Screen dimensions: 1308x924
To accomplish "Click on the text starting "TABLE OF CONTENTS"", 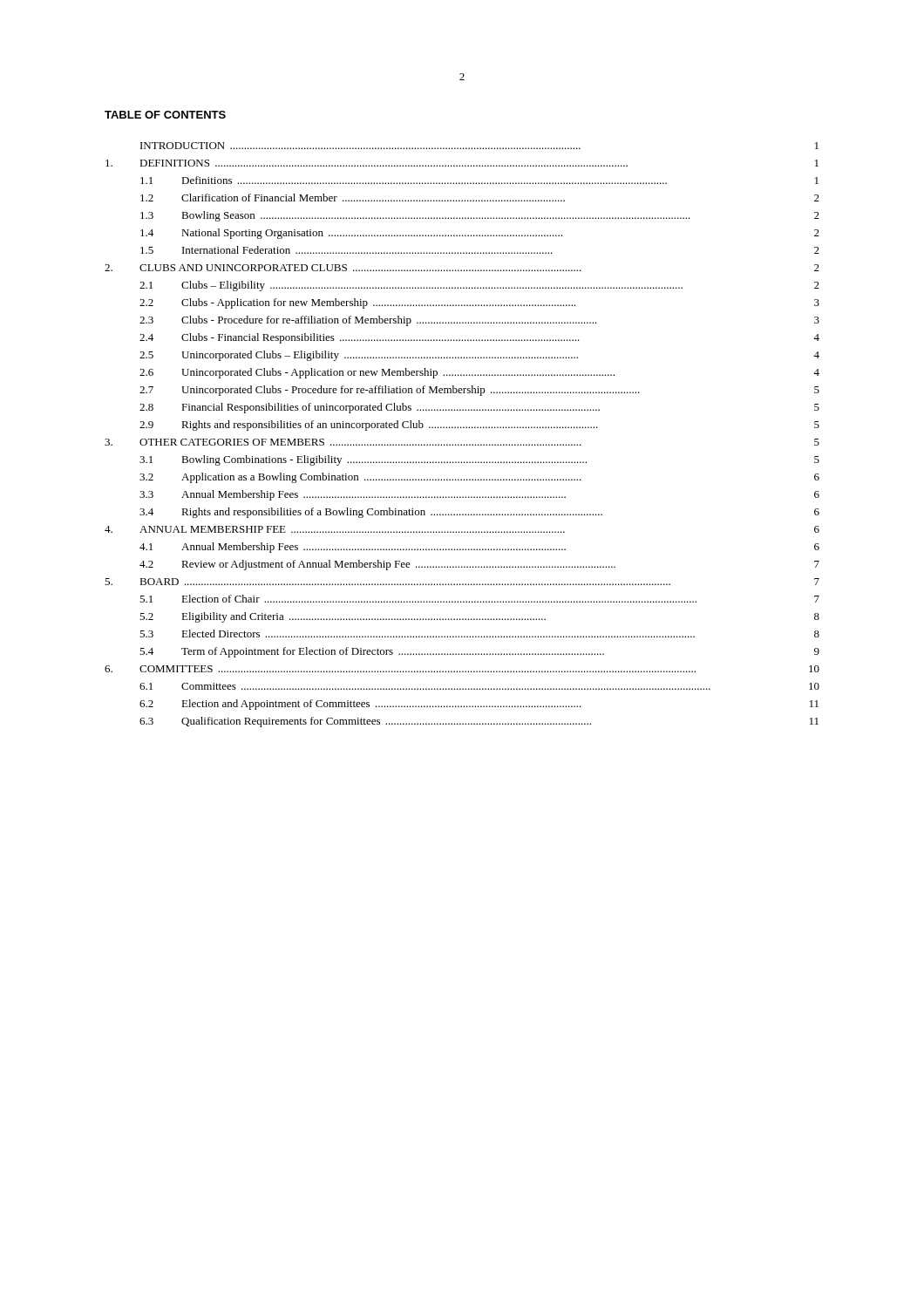I will (165, 115).
